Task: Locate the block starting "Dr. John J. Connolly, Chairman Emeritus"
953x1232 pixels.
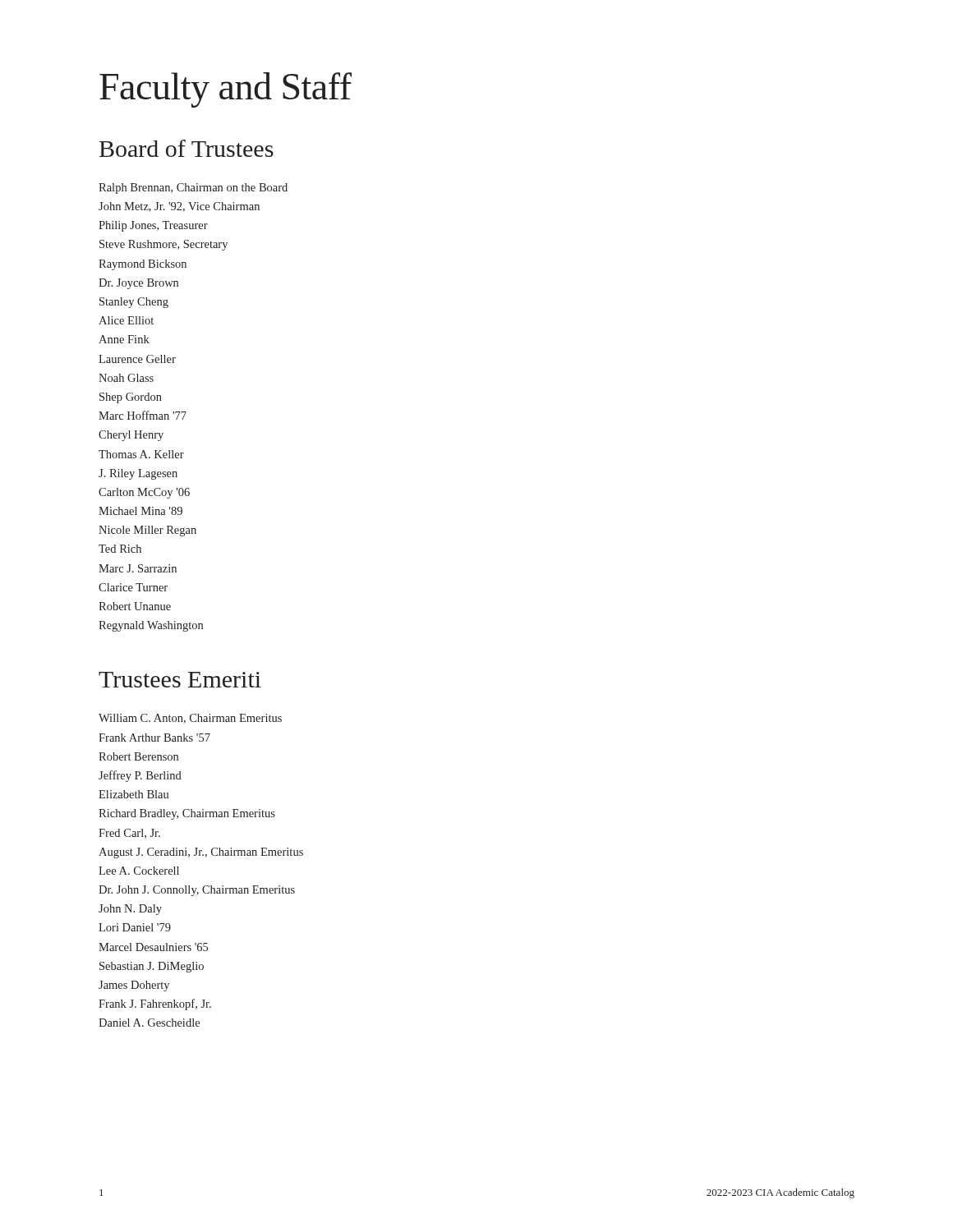Action: coord(197,891)
